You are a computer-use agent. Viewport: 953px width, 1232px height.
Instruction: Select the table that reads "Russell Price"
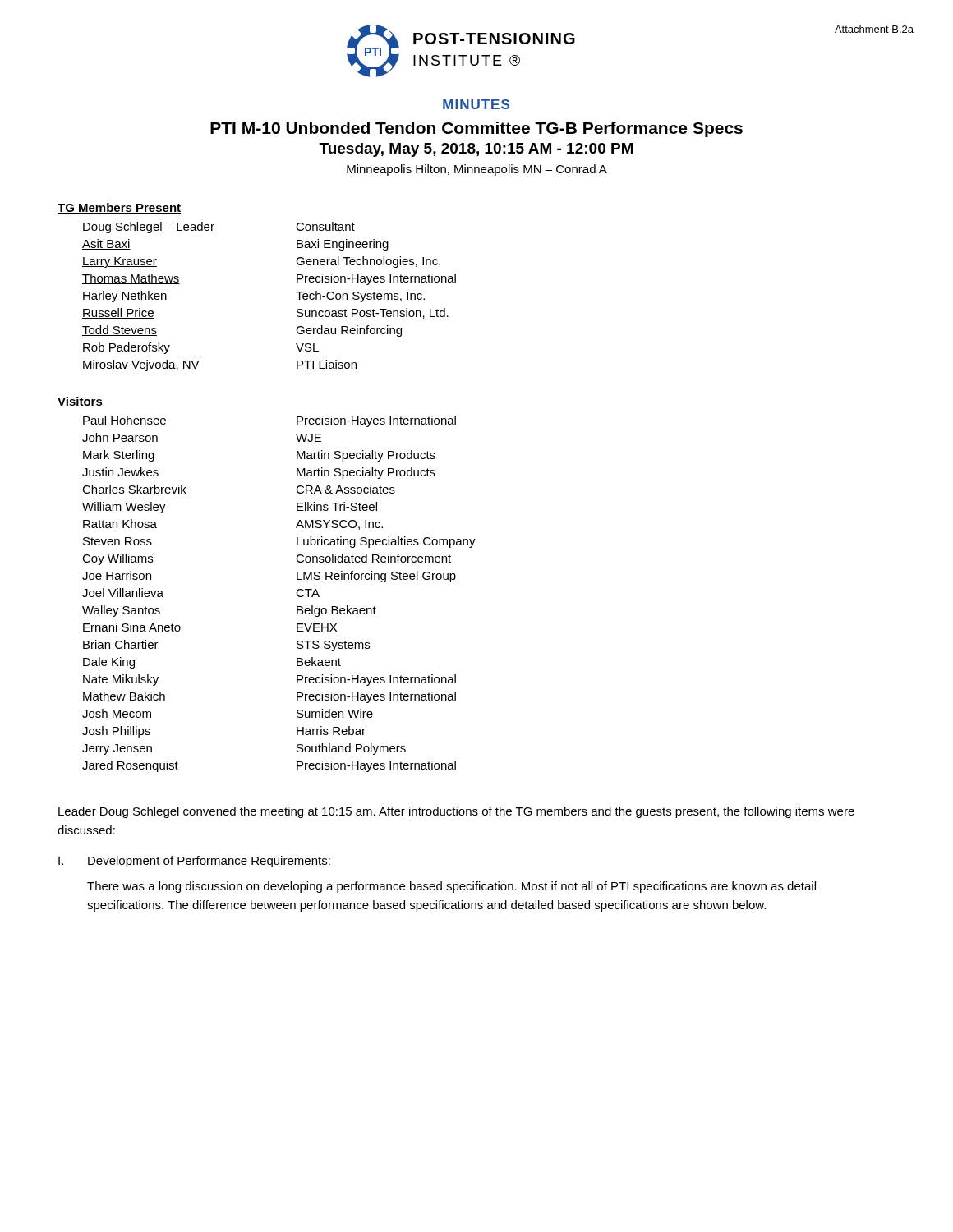[x=476, y=295]
